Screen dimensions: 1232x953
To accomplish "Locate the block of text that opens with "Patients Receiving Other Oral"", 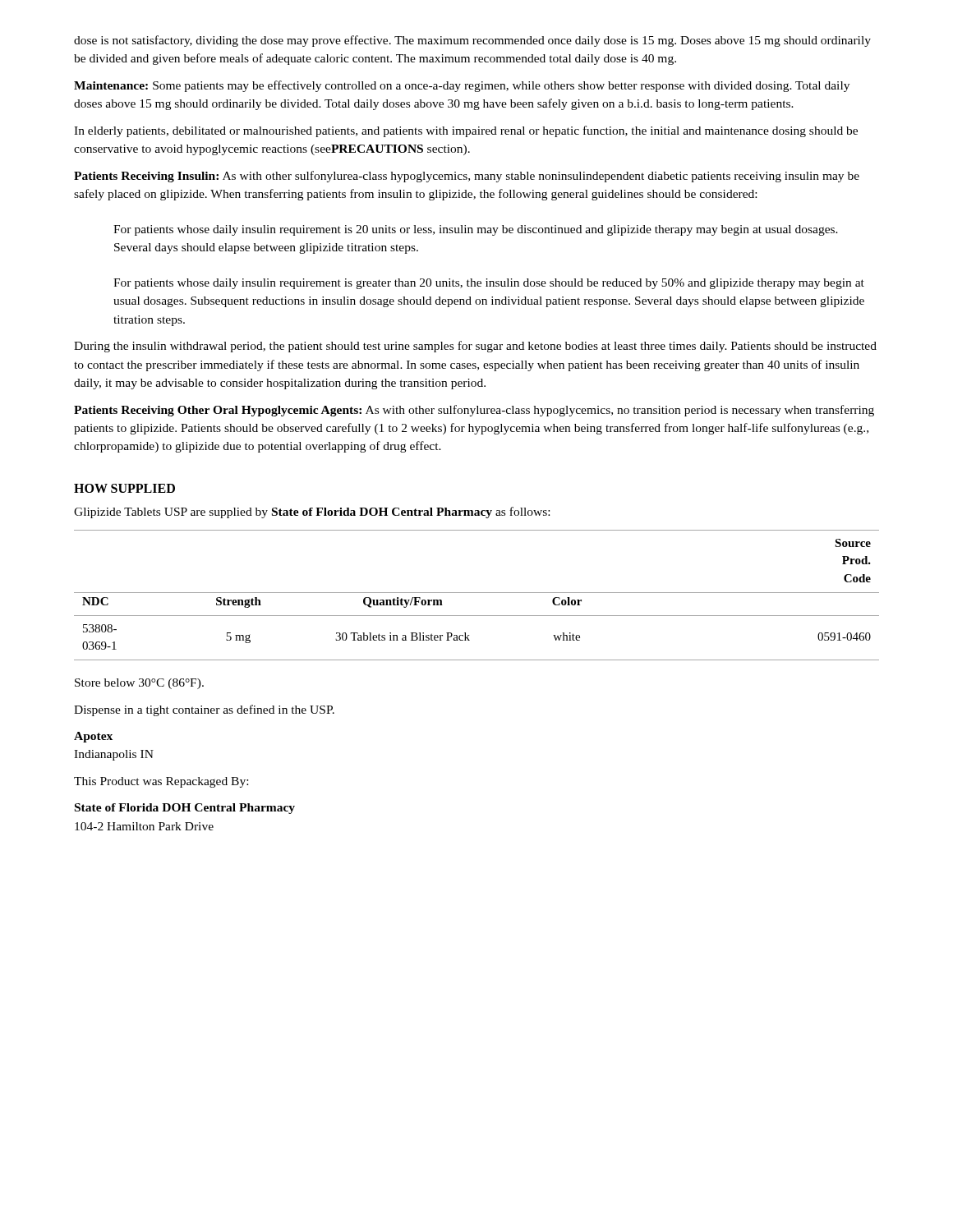I will click(x=476, y=428).
